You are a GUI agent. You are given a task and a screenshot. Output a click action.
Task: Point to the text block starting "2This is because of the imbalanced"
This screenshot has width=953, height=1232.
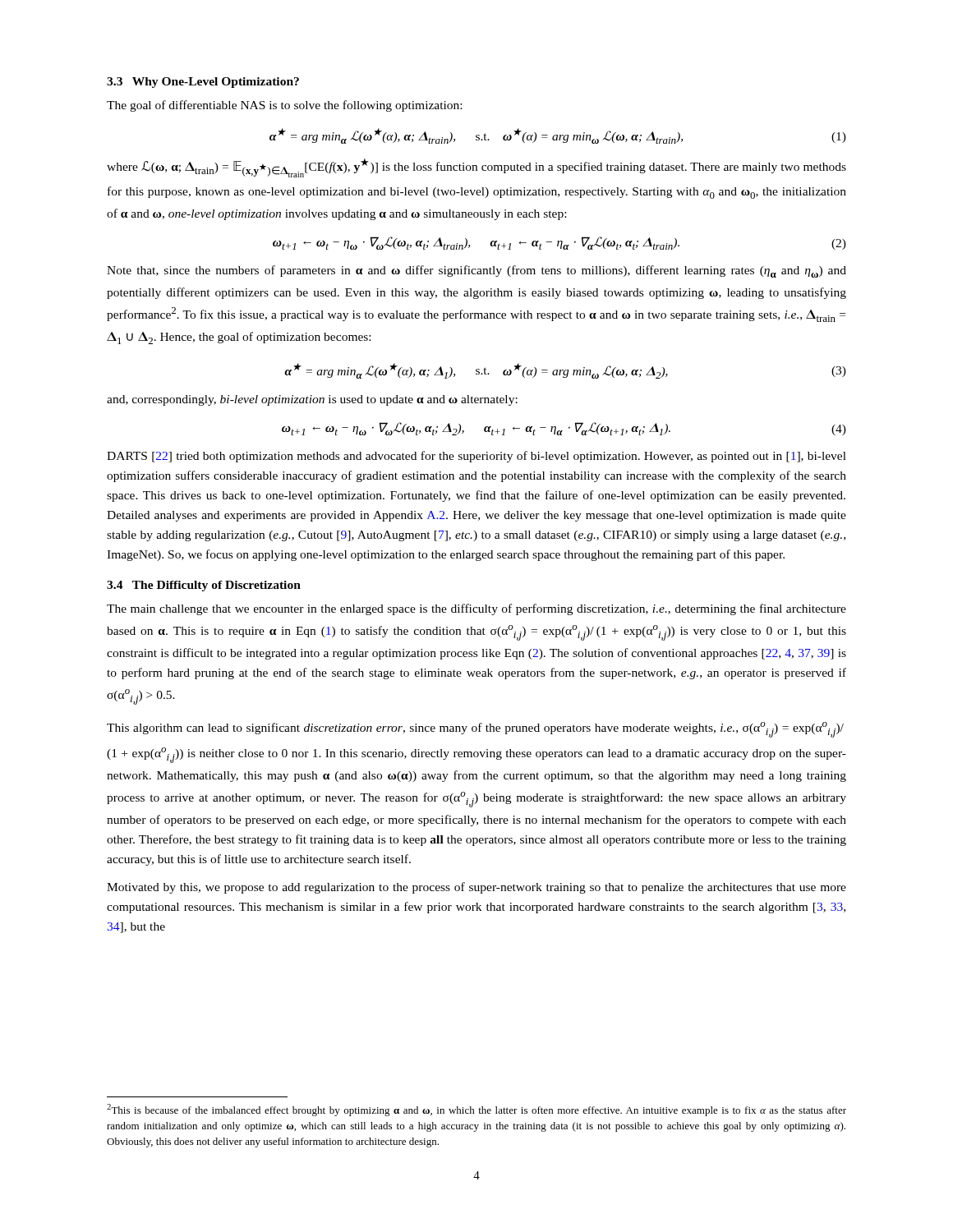point(476,1125)
